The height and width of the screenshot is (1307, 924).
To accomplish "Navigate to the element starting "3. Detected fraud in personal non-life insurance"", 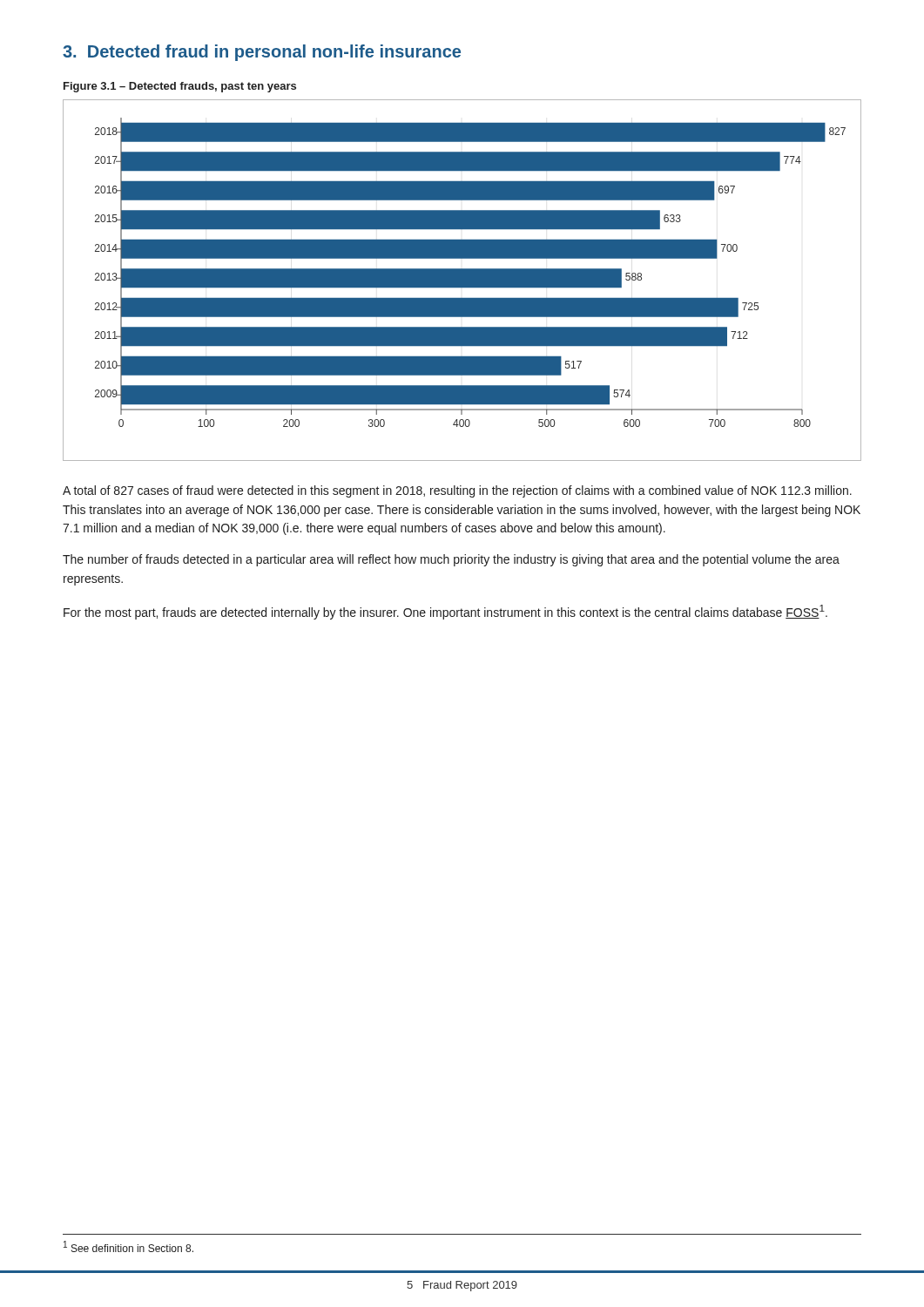I will pos(262,51).
